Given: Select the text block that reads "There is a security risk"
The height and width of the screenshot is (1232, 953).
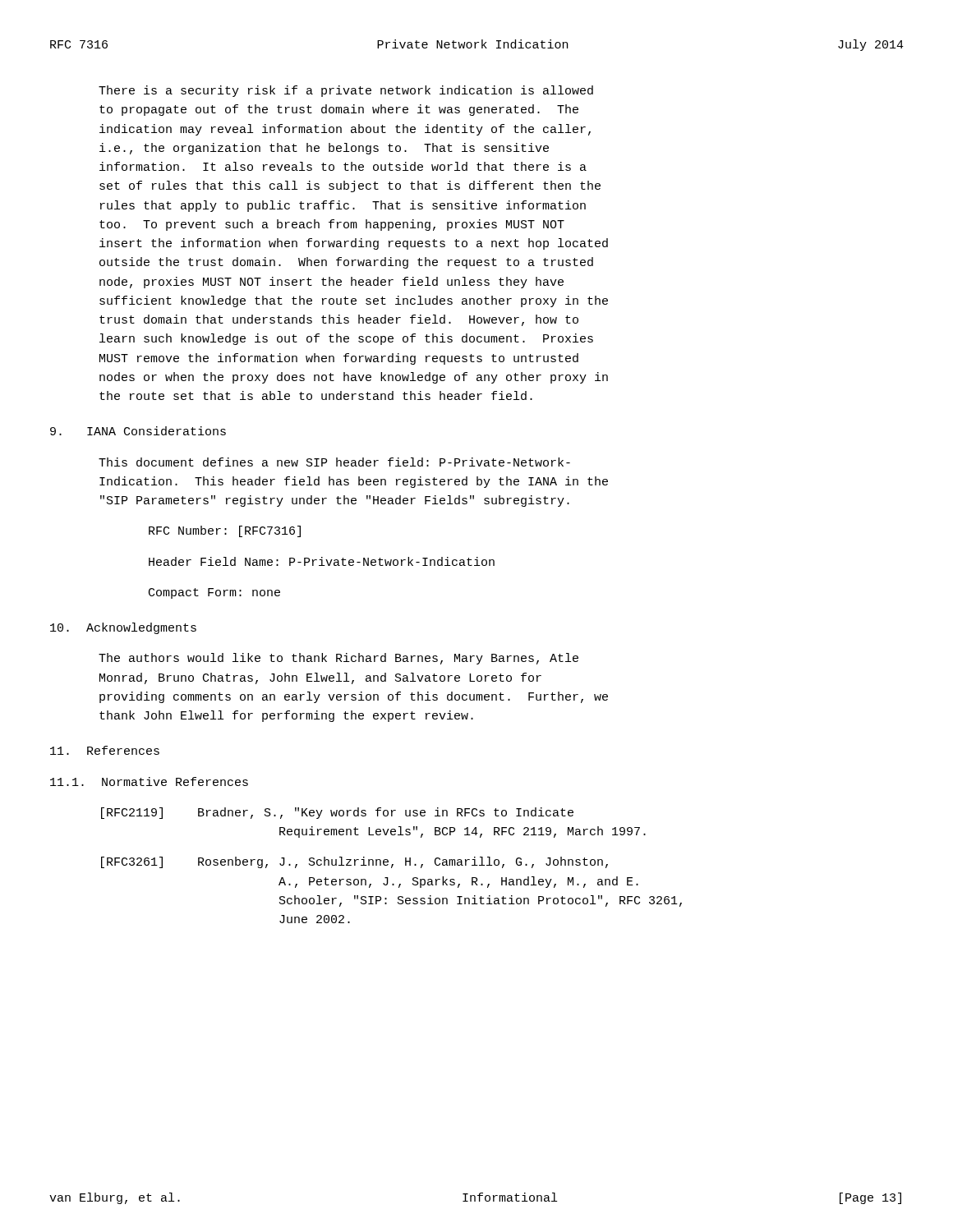Looking at the screenshot, I should tap(354, 244).
